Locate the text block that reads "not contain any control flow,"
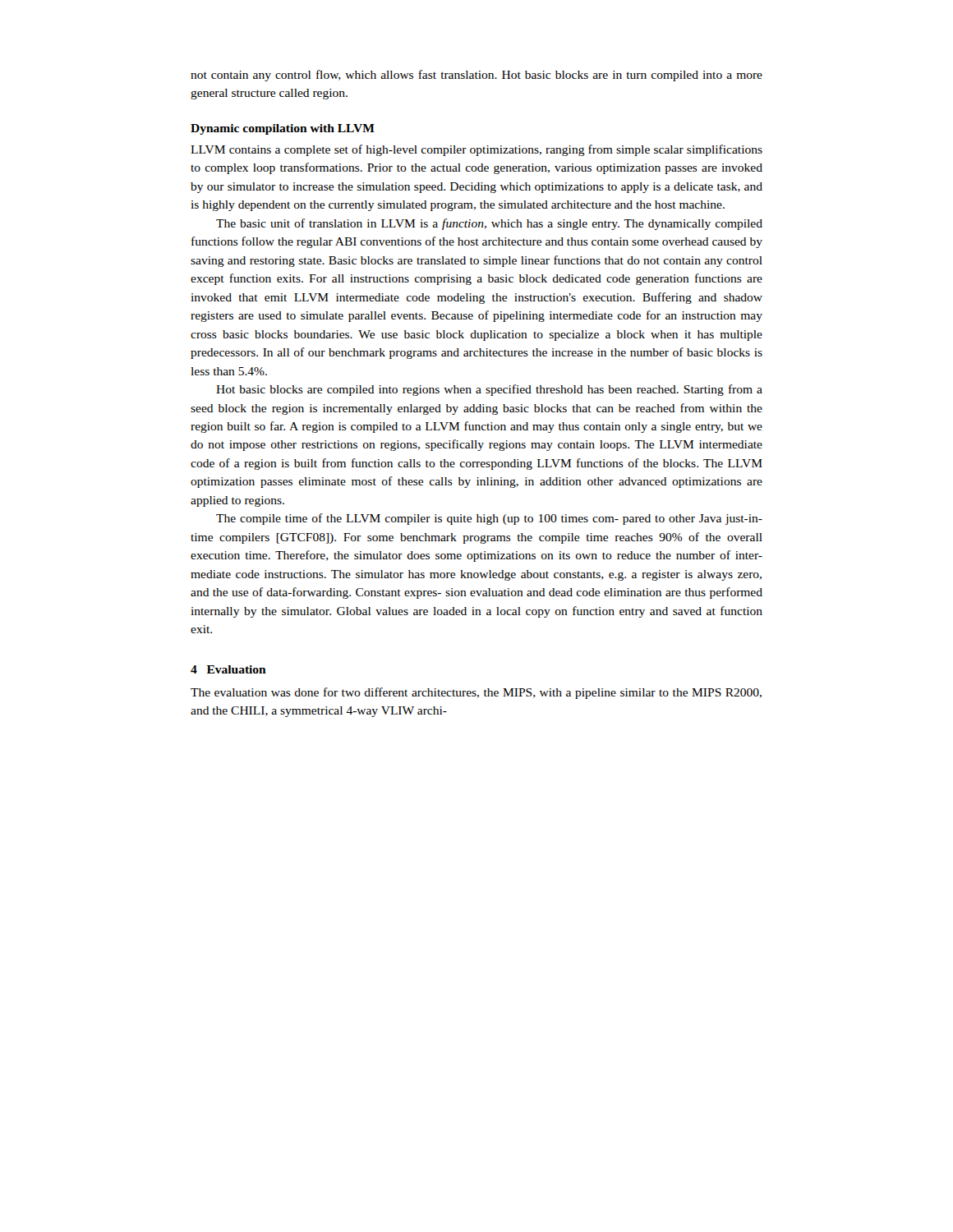 pyautogui.click(x=476, y=84)
